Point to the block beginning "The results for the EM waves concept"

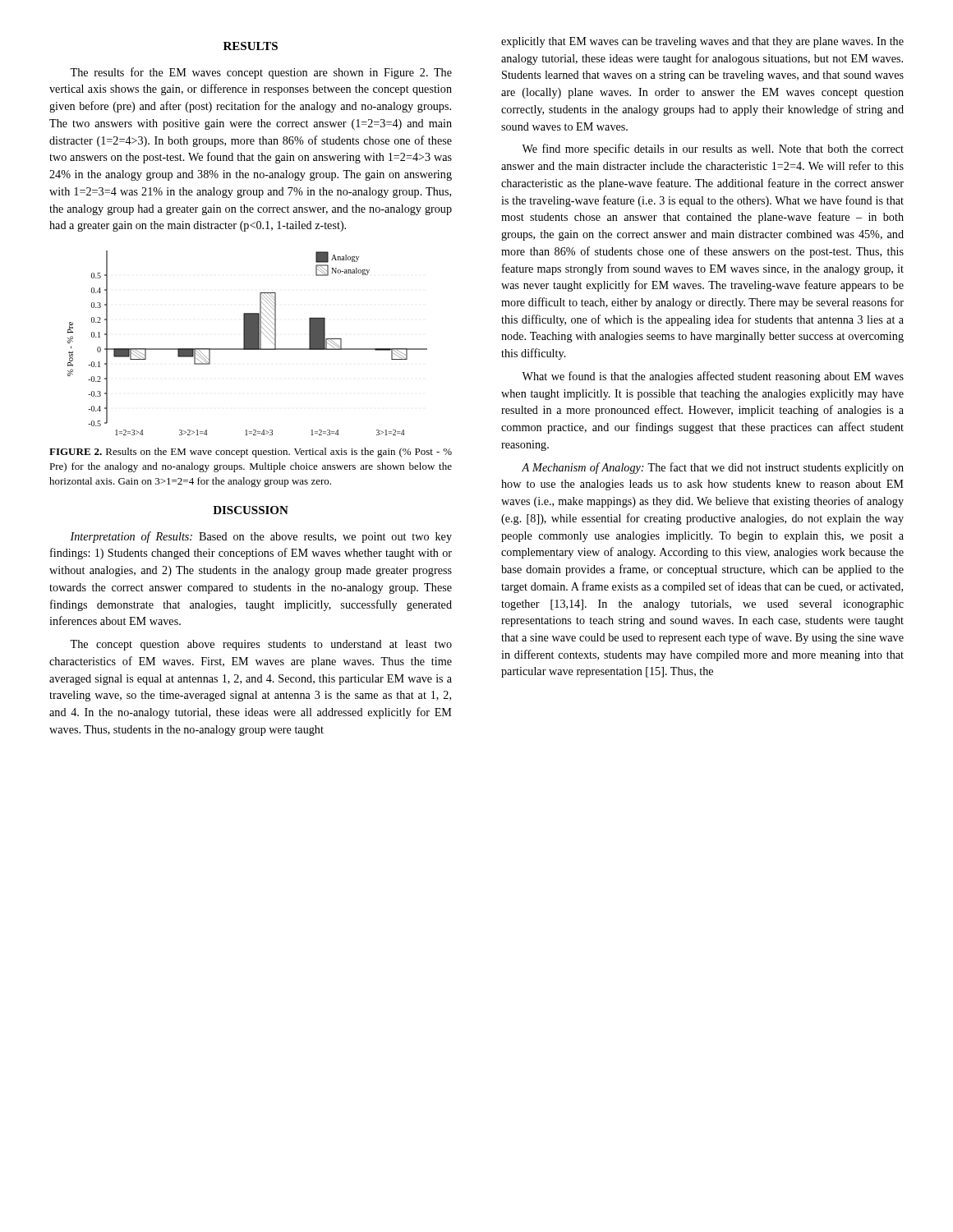(251, 149)
